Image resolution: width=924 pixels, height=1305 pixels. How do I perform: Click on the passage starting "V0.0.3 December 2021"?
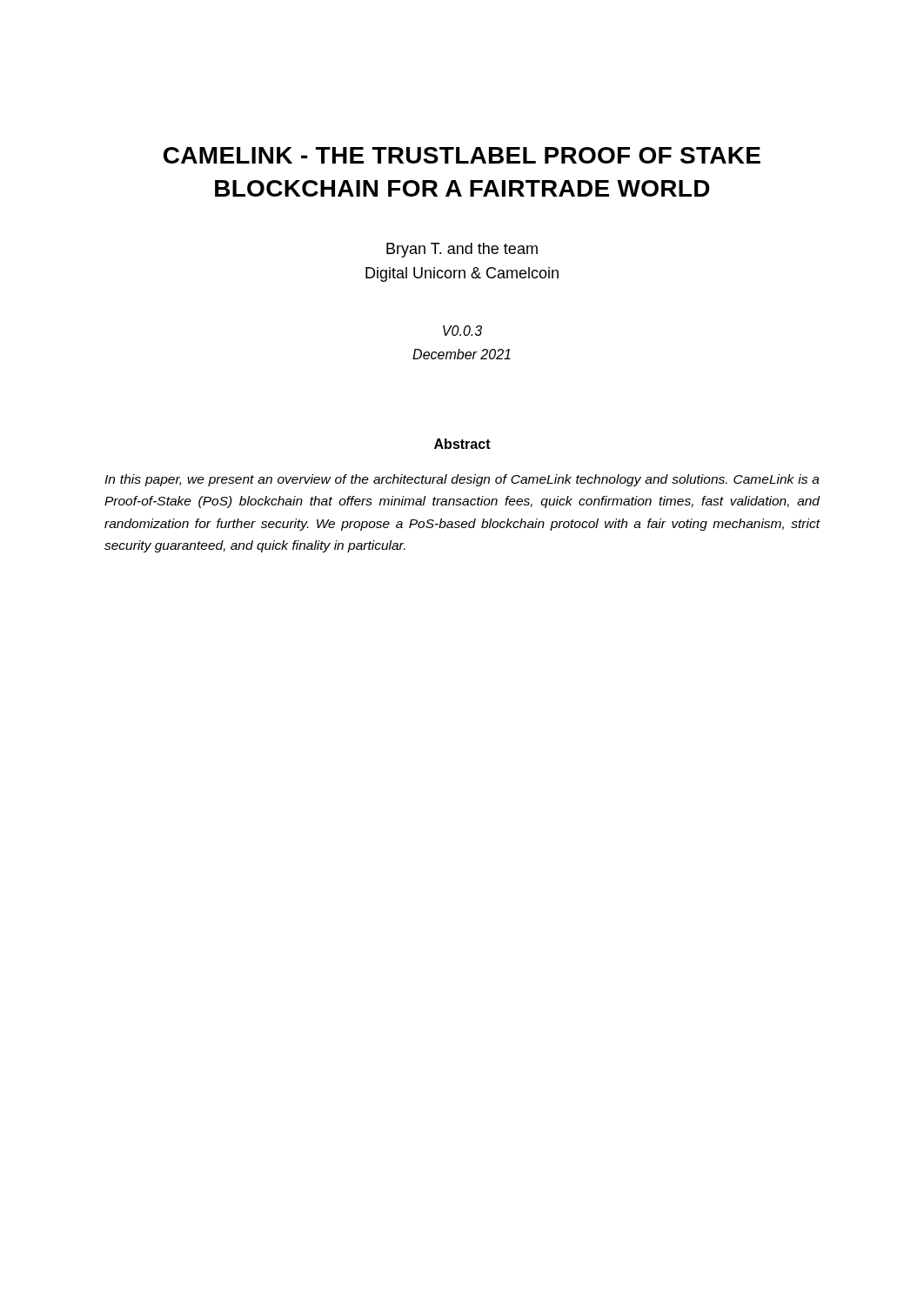462,343
